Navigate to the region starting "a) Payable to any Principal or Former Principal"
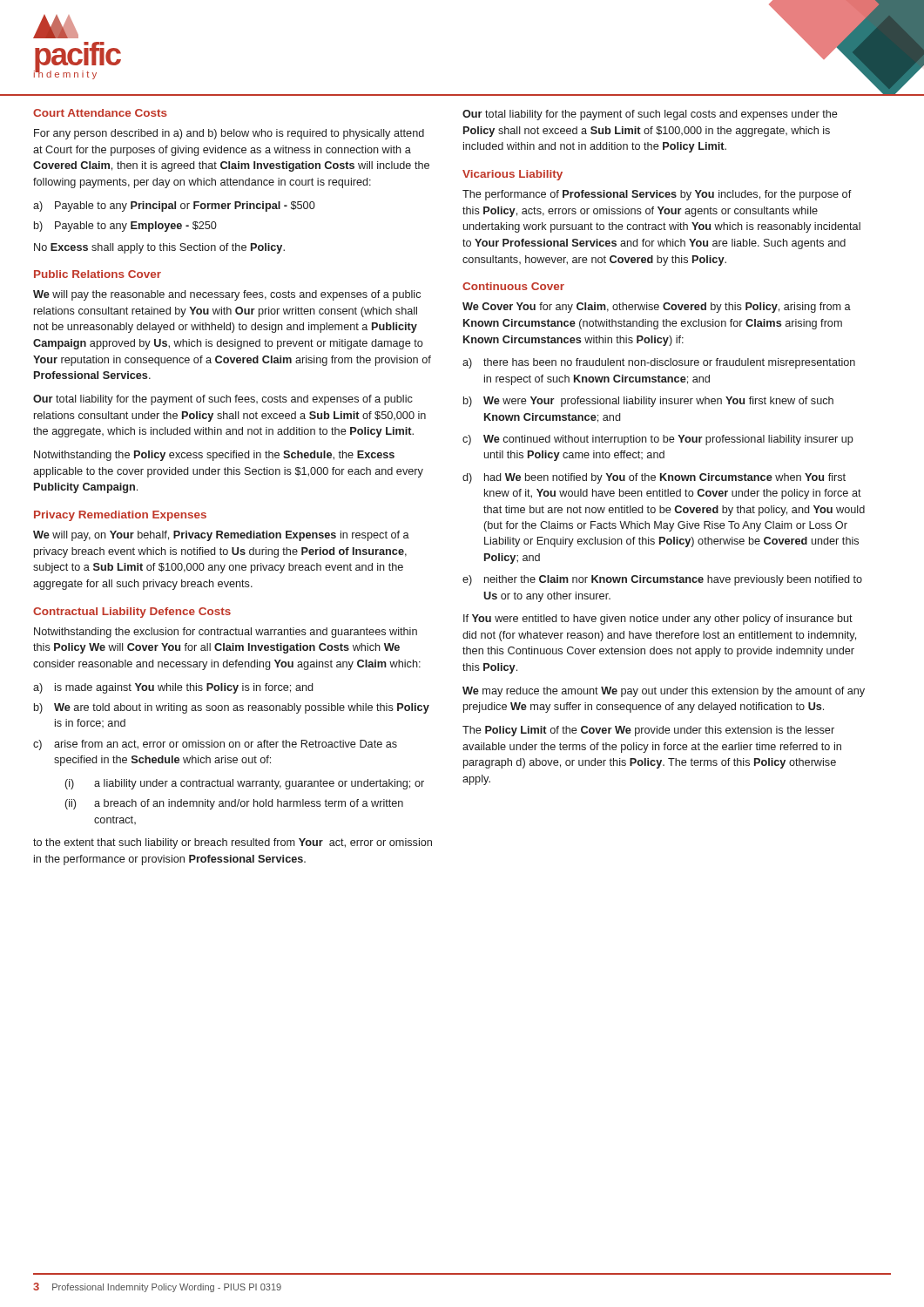 click(174, 206)
